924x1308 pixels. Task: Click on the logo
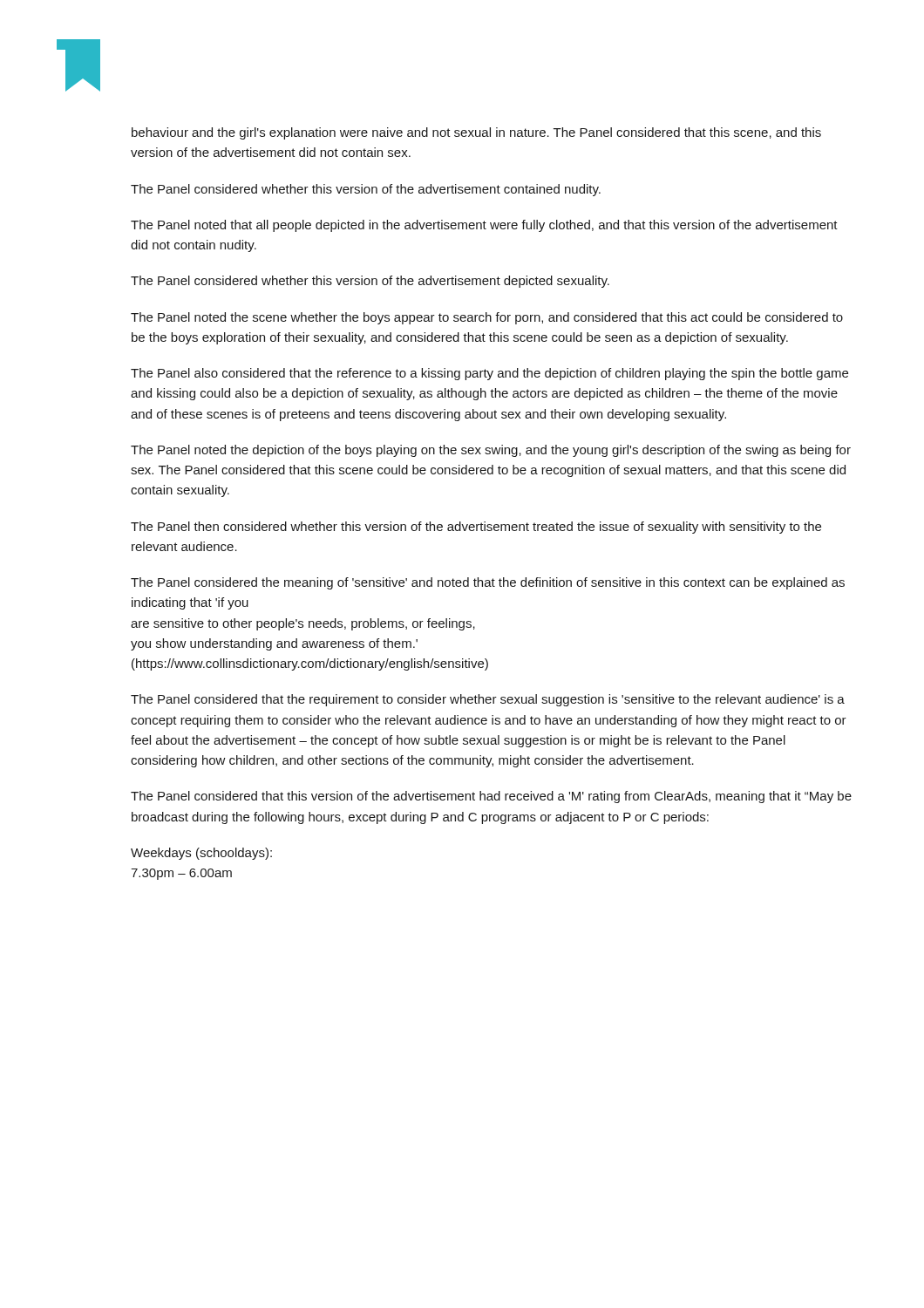coord(87,70)
